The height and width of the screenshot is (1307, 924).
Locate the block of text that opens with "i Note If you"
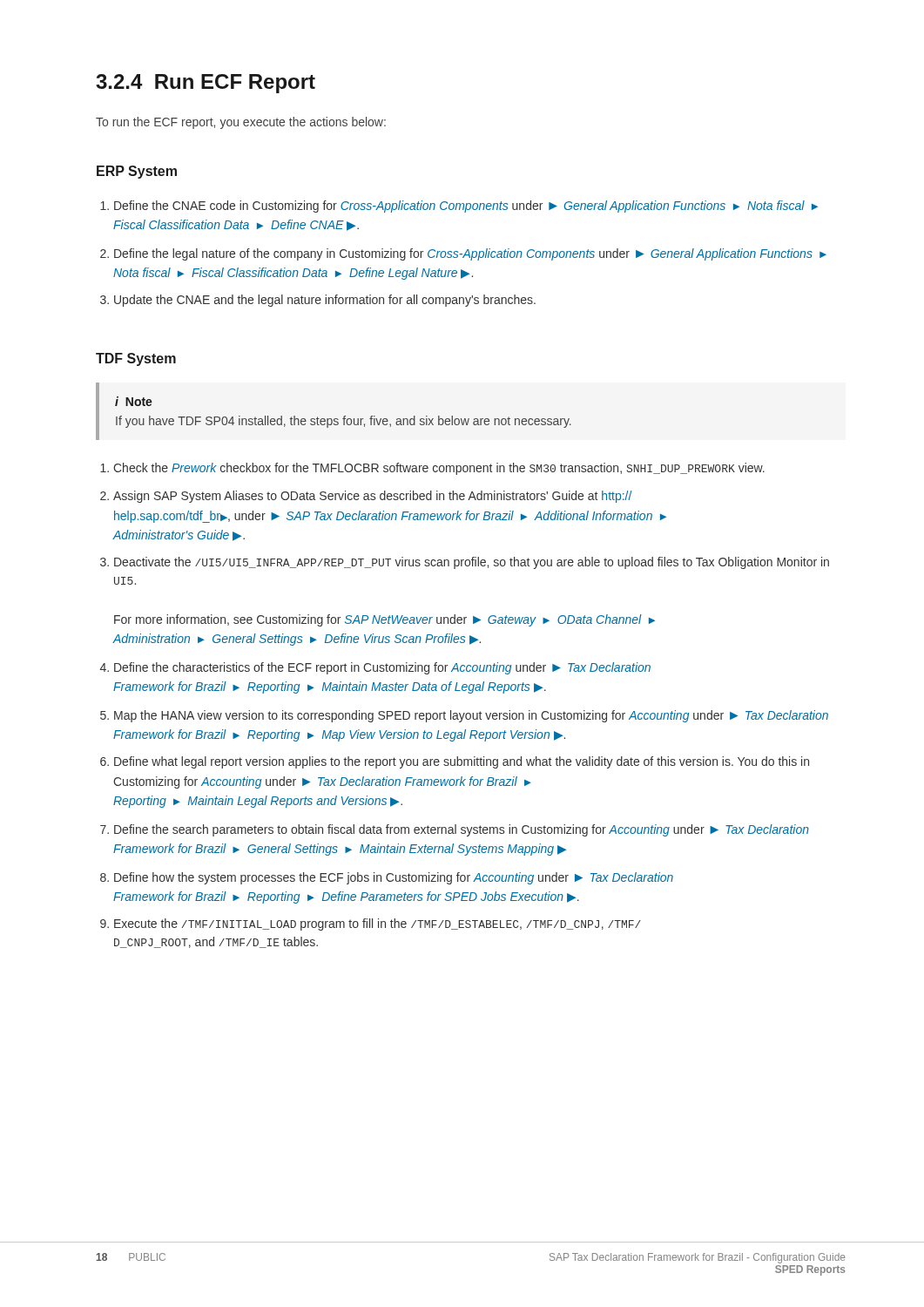[472, 411]
